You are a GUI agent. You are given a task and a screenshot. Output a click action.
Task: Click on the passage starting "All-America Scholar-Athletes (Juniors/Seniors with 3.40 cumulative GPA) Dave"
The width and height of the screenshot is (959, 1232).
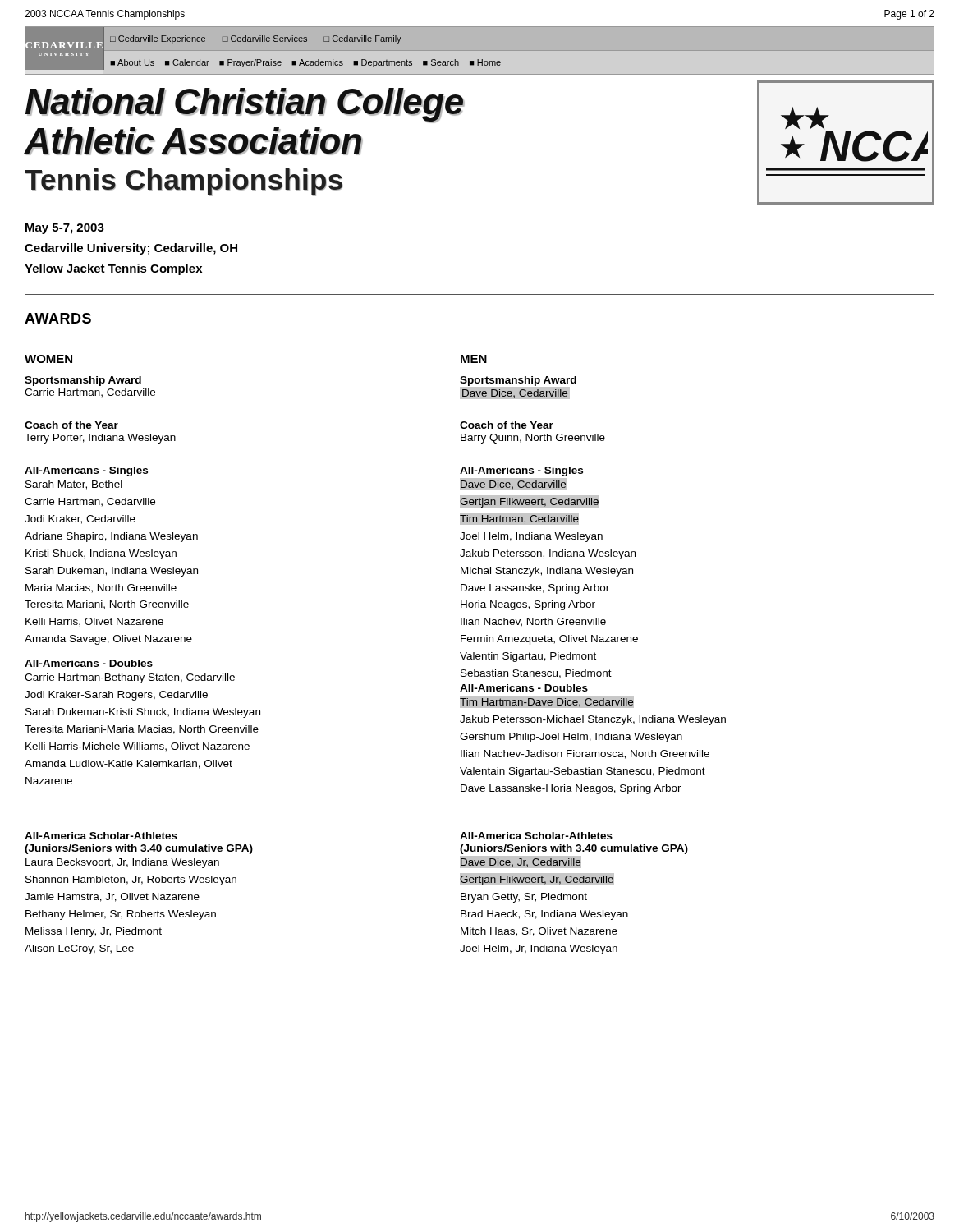(536, 836)
